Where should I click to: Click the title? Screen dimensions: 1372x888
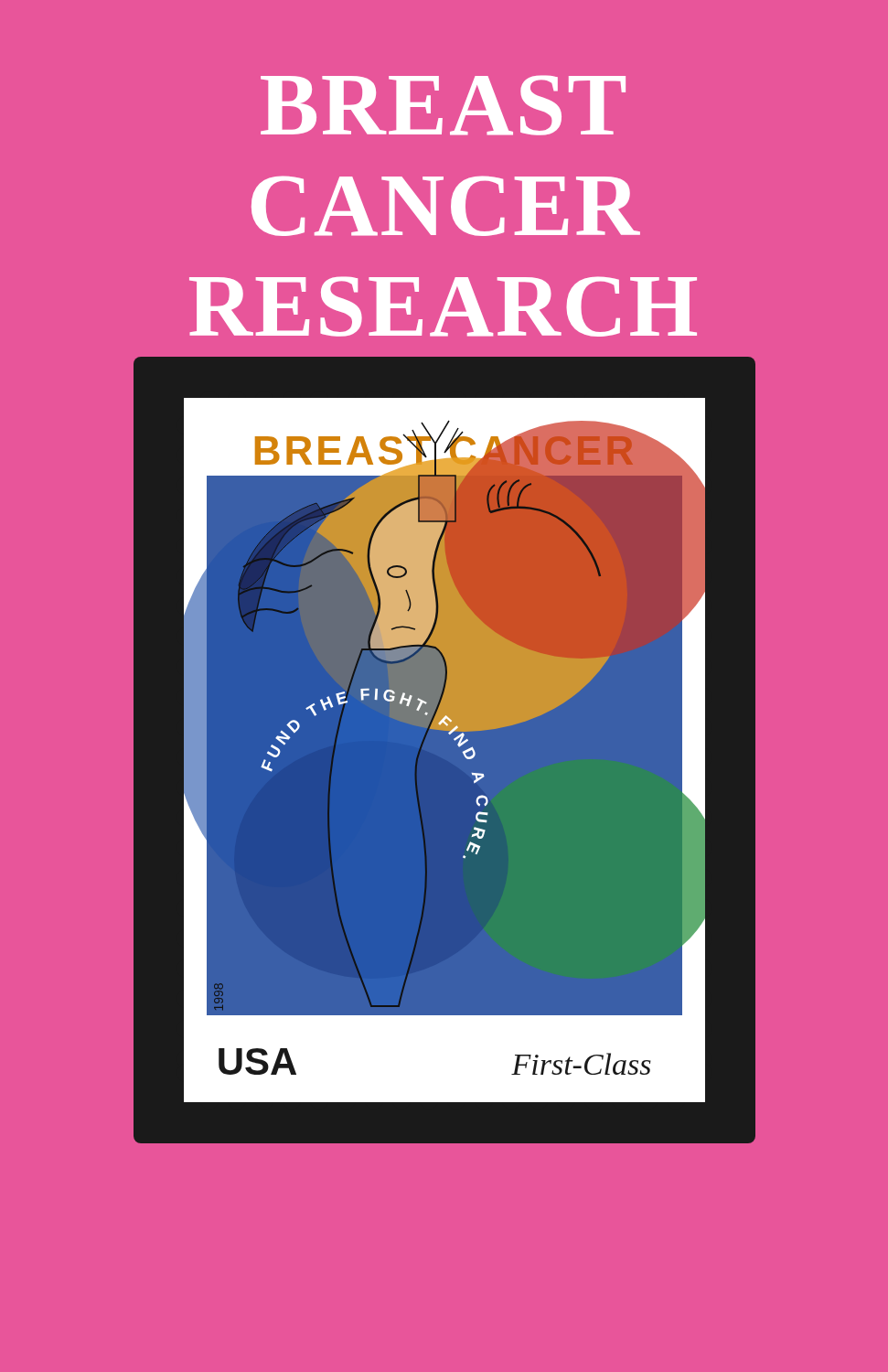tap(444, 256)
